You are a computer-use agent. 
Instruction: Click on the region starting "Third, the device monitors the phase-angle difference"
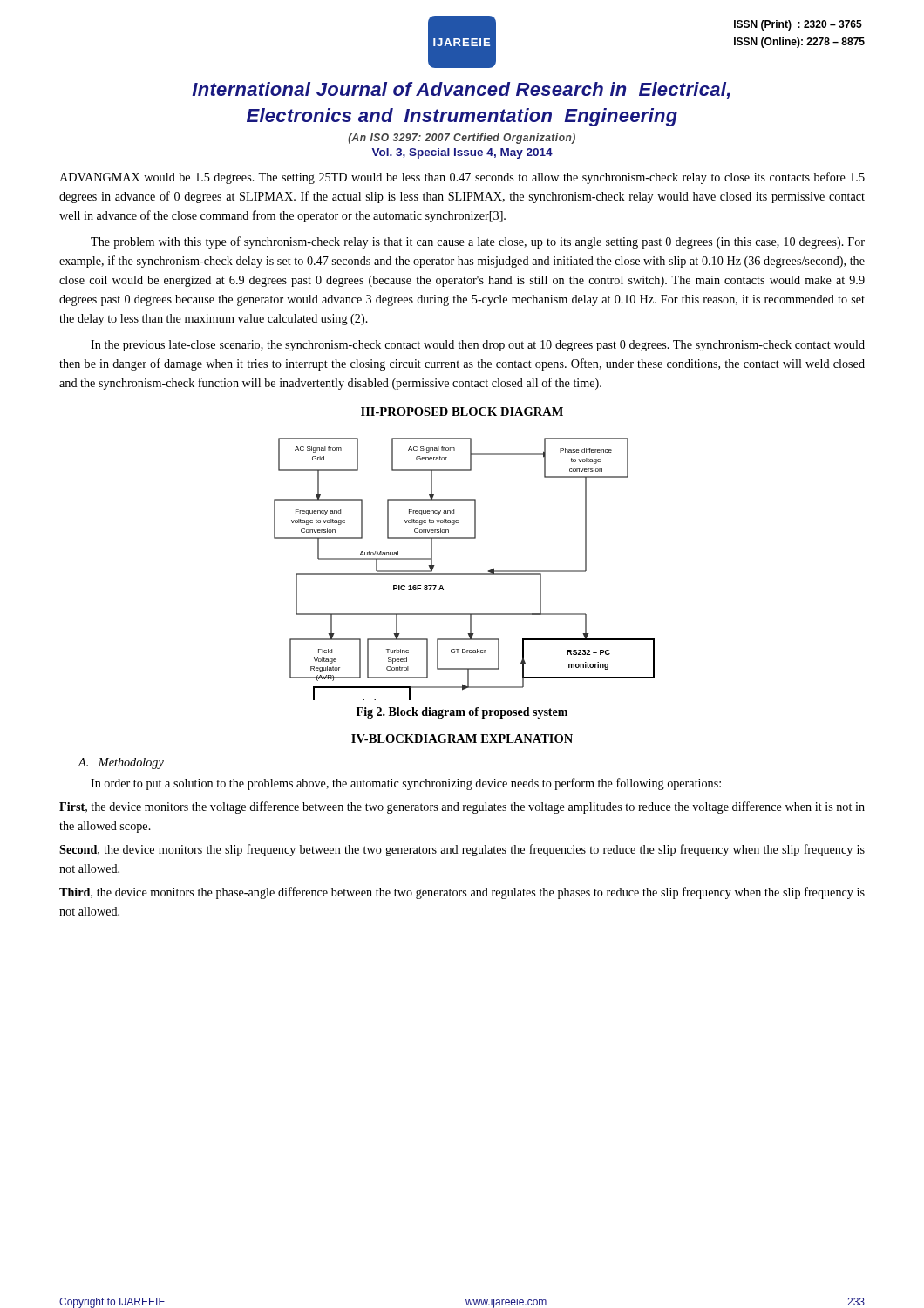tap(462, 902)
